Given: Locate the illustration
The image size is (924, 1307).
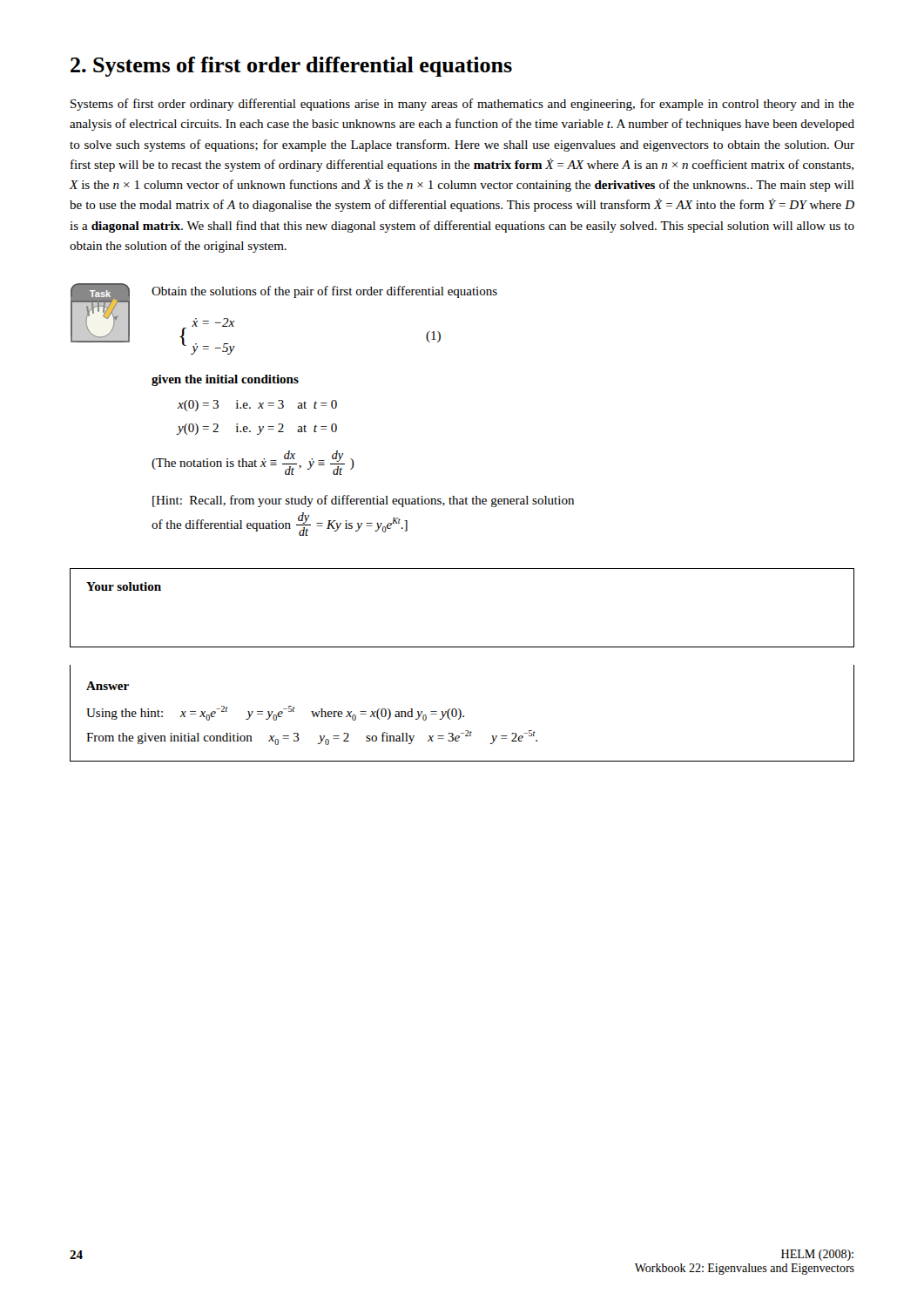Looking at the screenshot, I should tap(101, 315).
